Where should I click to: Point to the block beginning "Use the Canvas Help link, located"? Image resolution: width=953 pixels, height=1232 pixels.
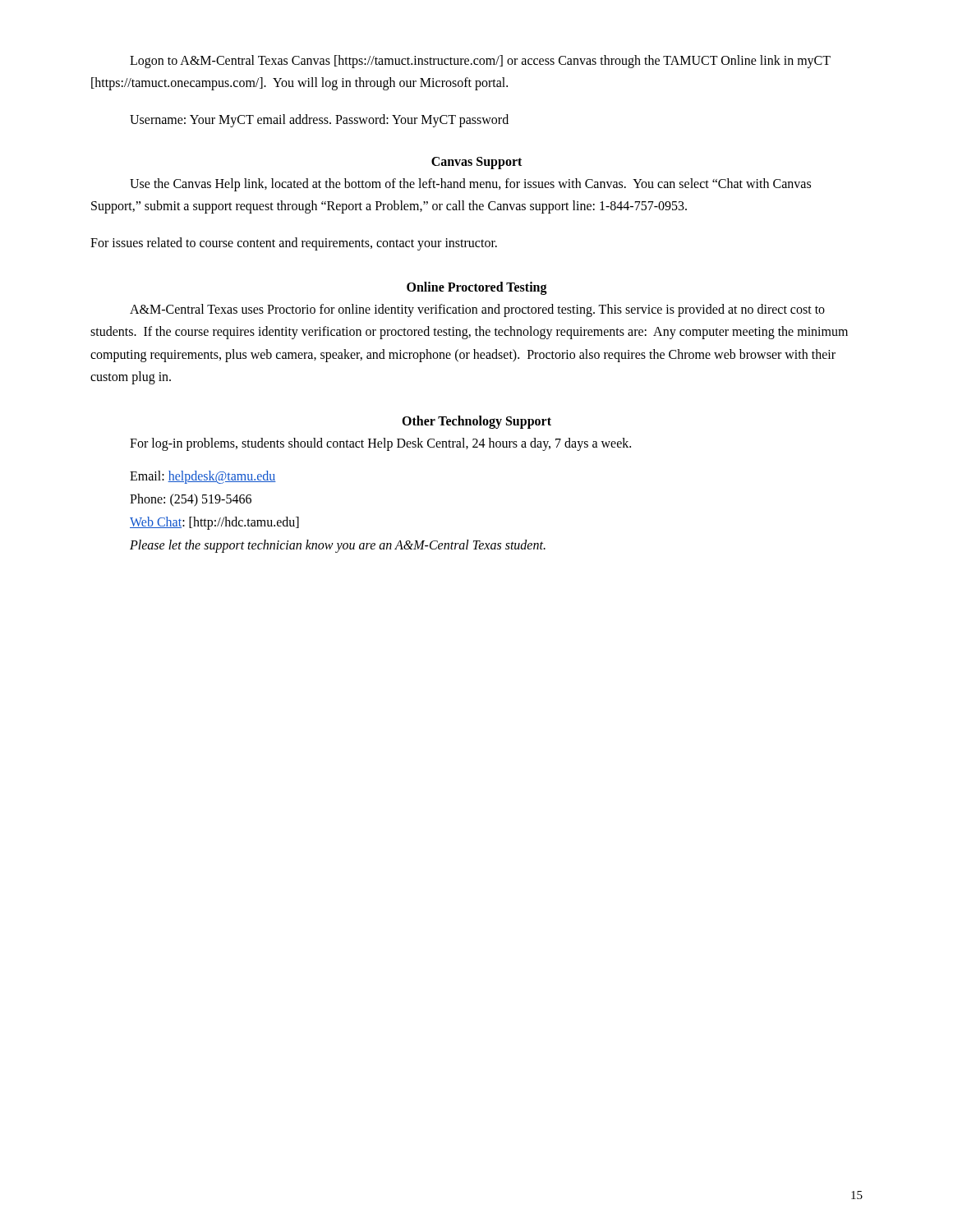point(476,213)
